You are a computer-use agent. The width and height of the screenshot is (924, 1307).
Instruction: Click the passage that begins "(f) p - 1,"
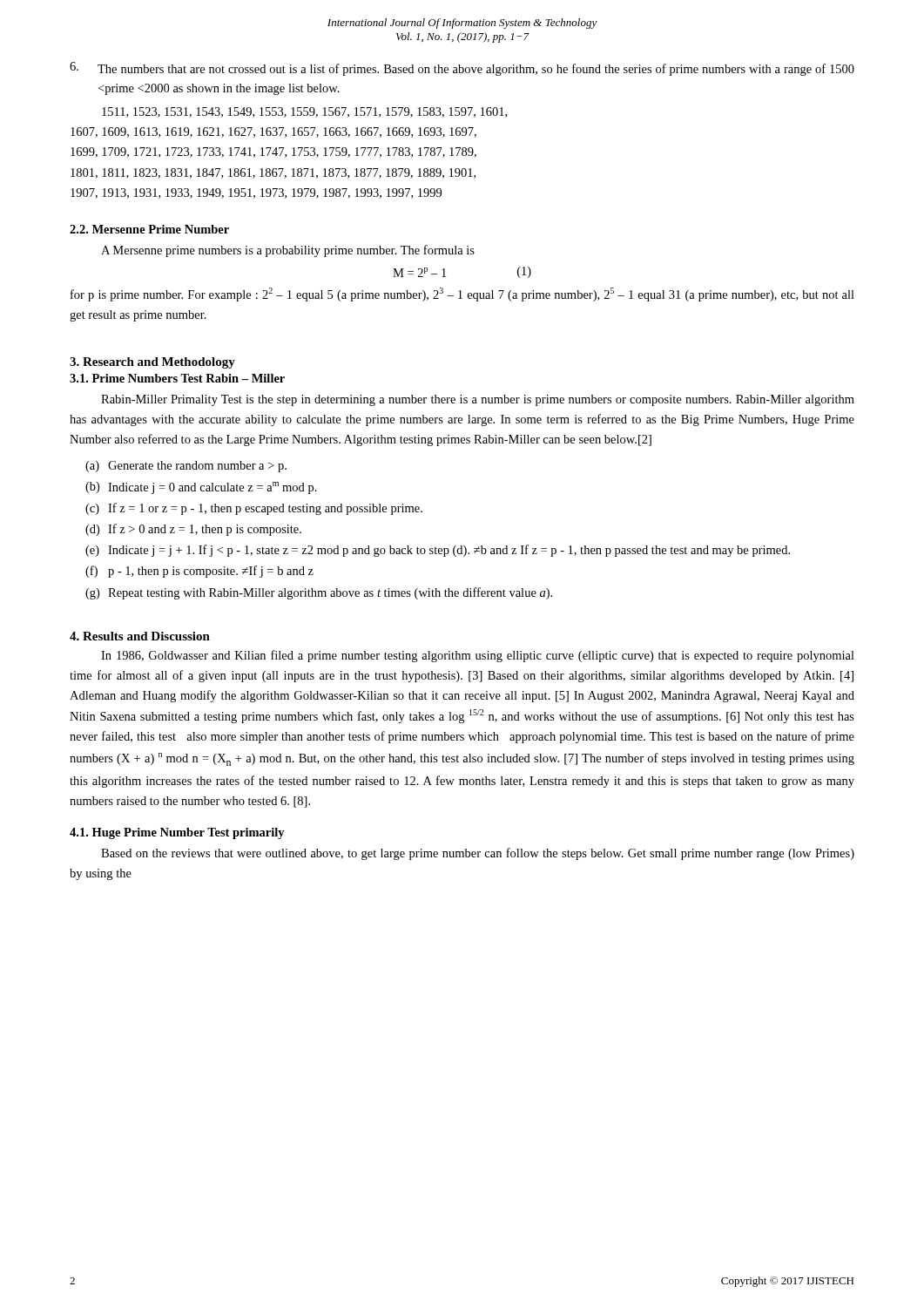click(199, 572)
